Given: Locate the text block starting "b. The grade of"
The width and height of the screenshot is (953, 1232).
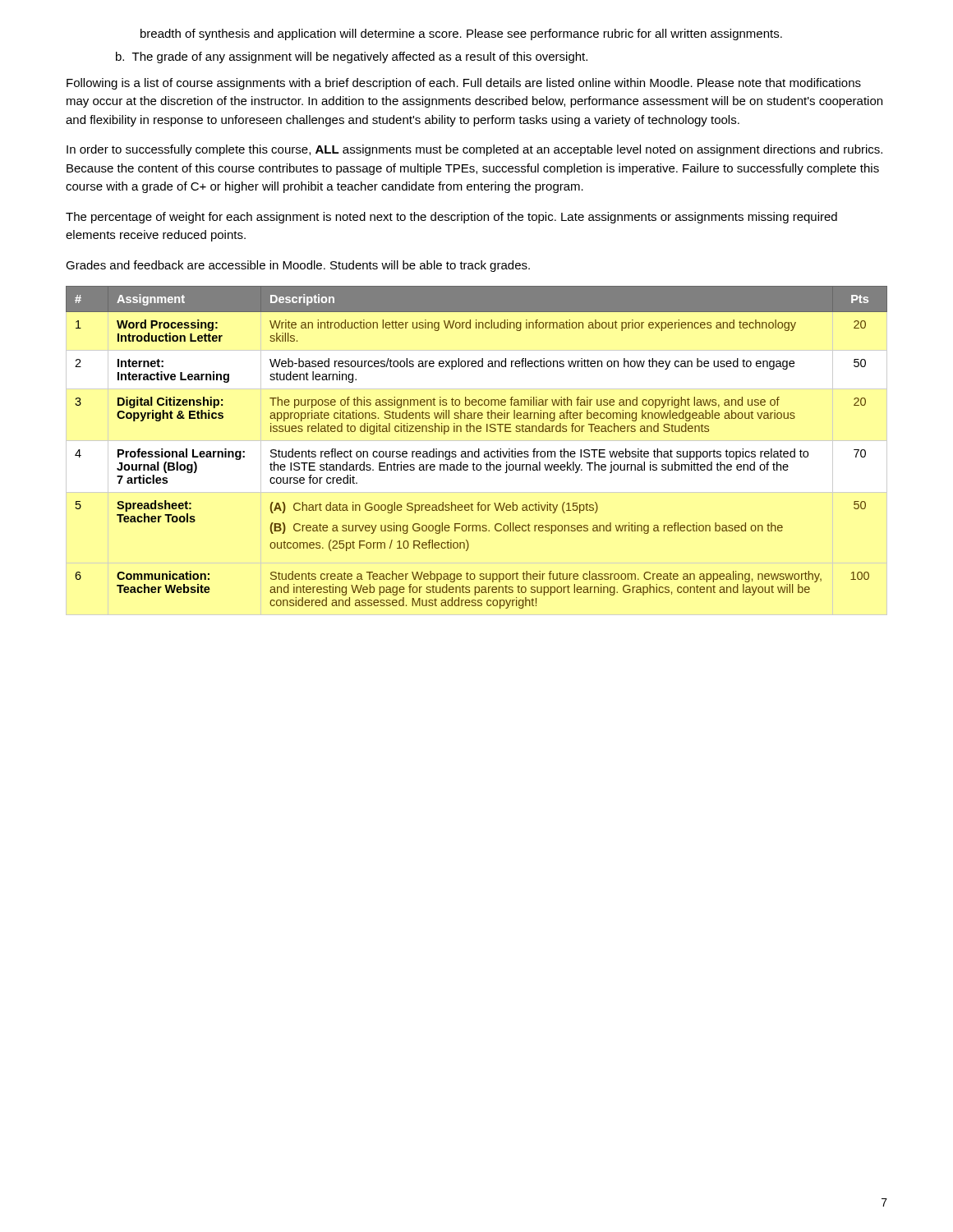Looking at the screenshot, I should (x=352, y=56).
